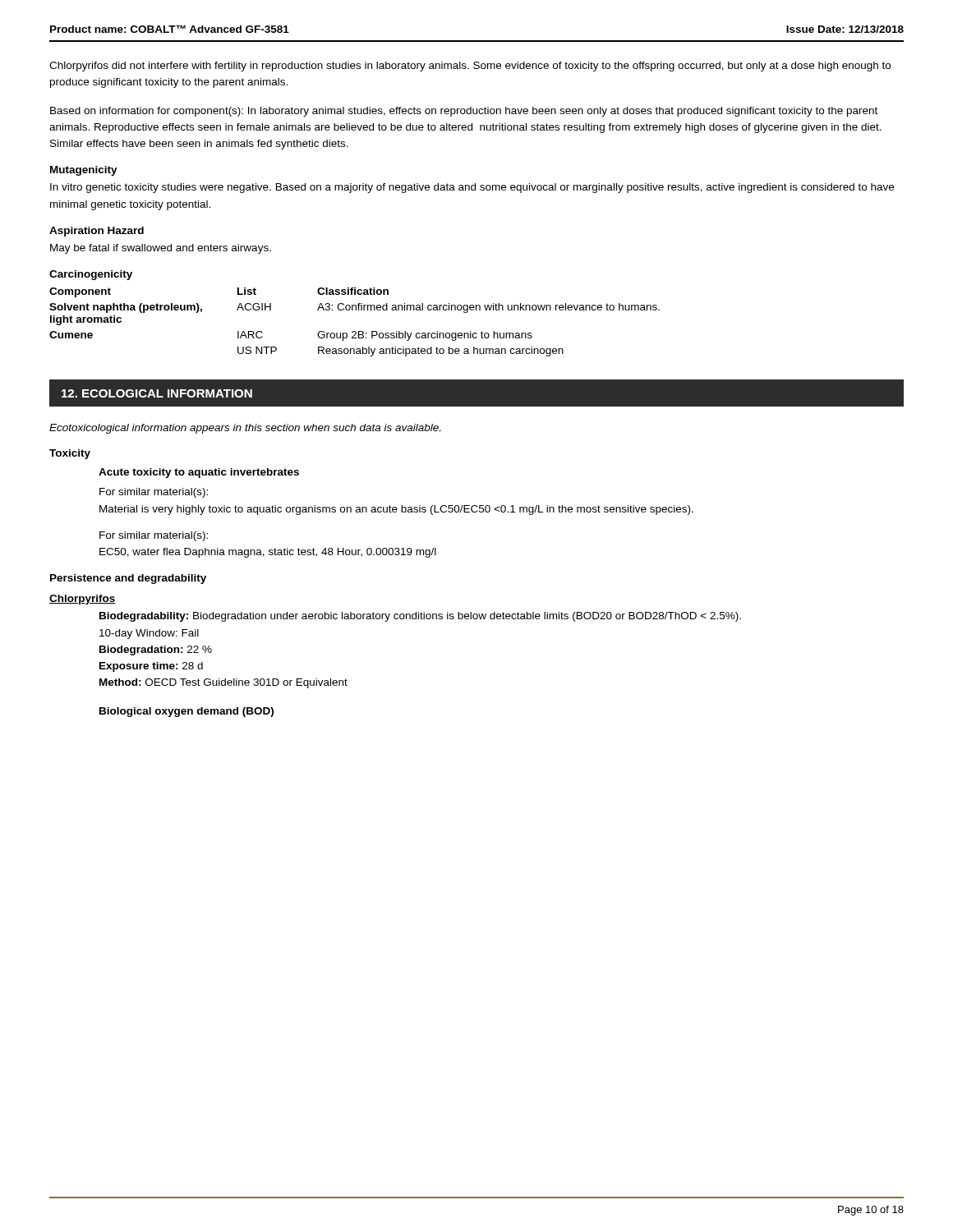Find the table that mentions "Reasonably anticipated to be a"
The width and height of the screenshot is (953, 1232).
pos(476,313)
